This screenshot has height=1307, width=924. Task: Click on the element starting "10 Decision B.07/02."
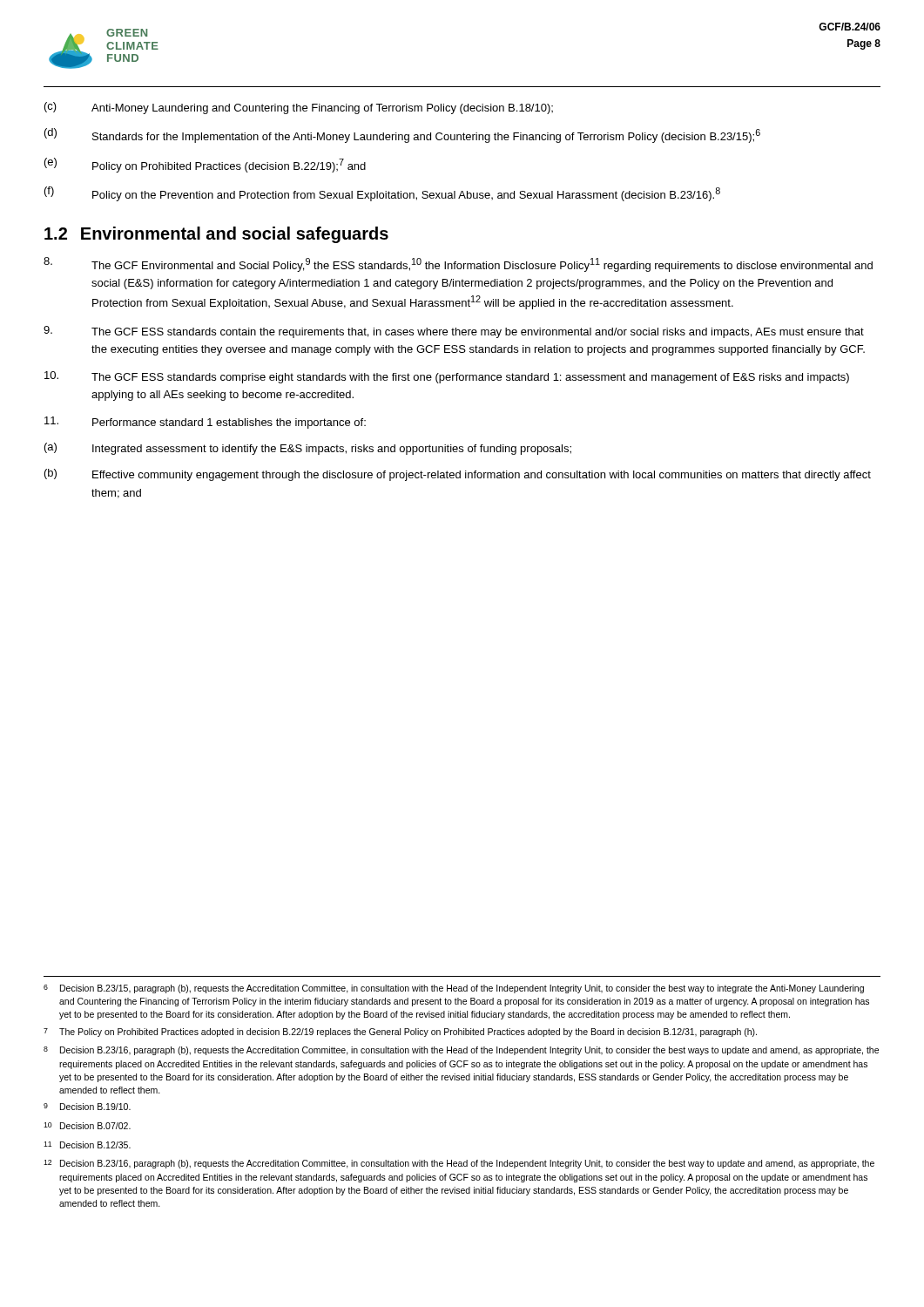point(87,1126)
